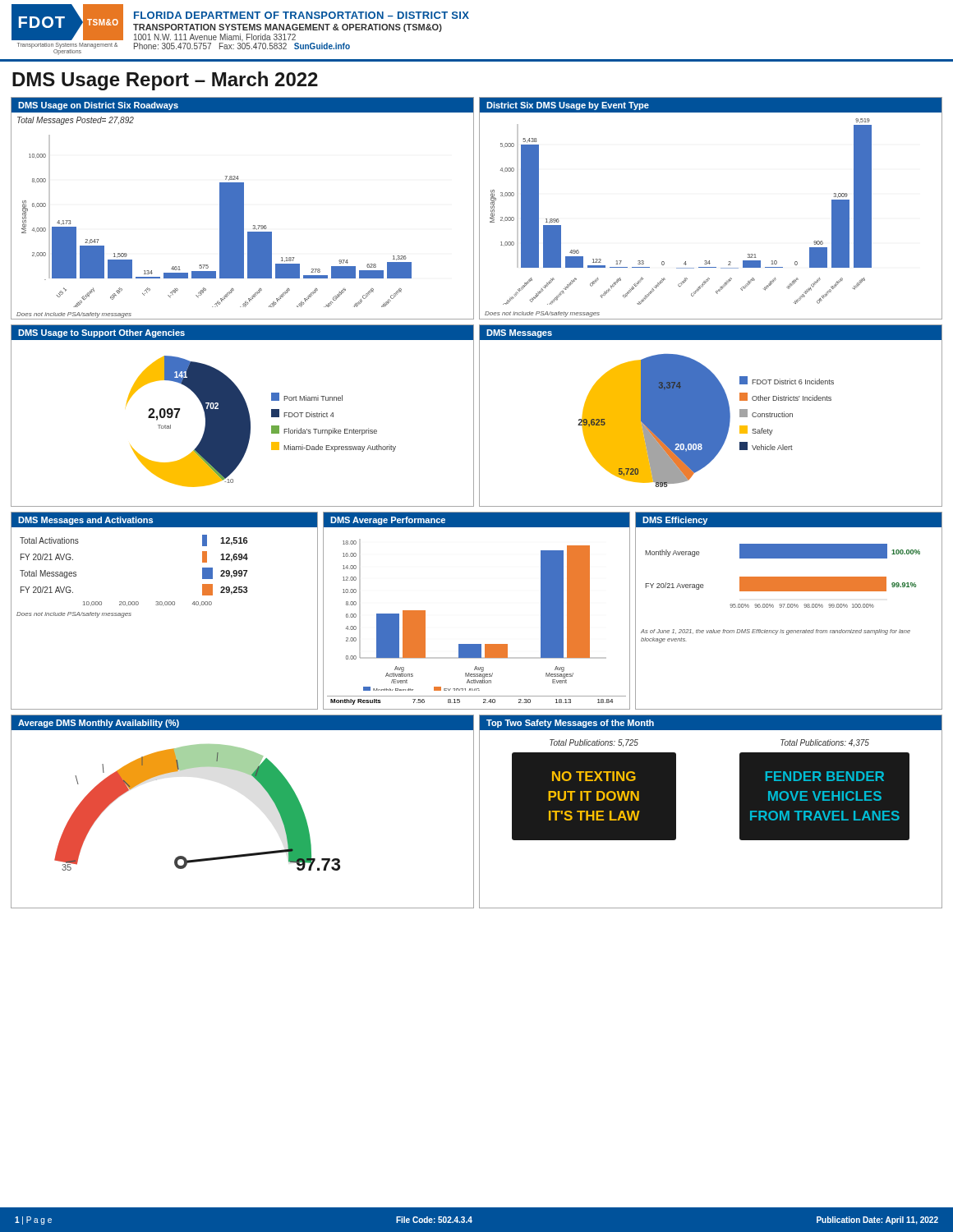Navigate to the region starting "DMS Messages and Activations"

(x=86, y=520)
